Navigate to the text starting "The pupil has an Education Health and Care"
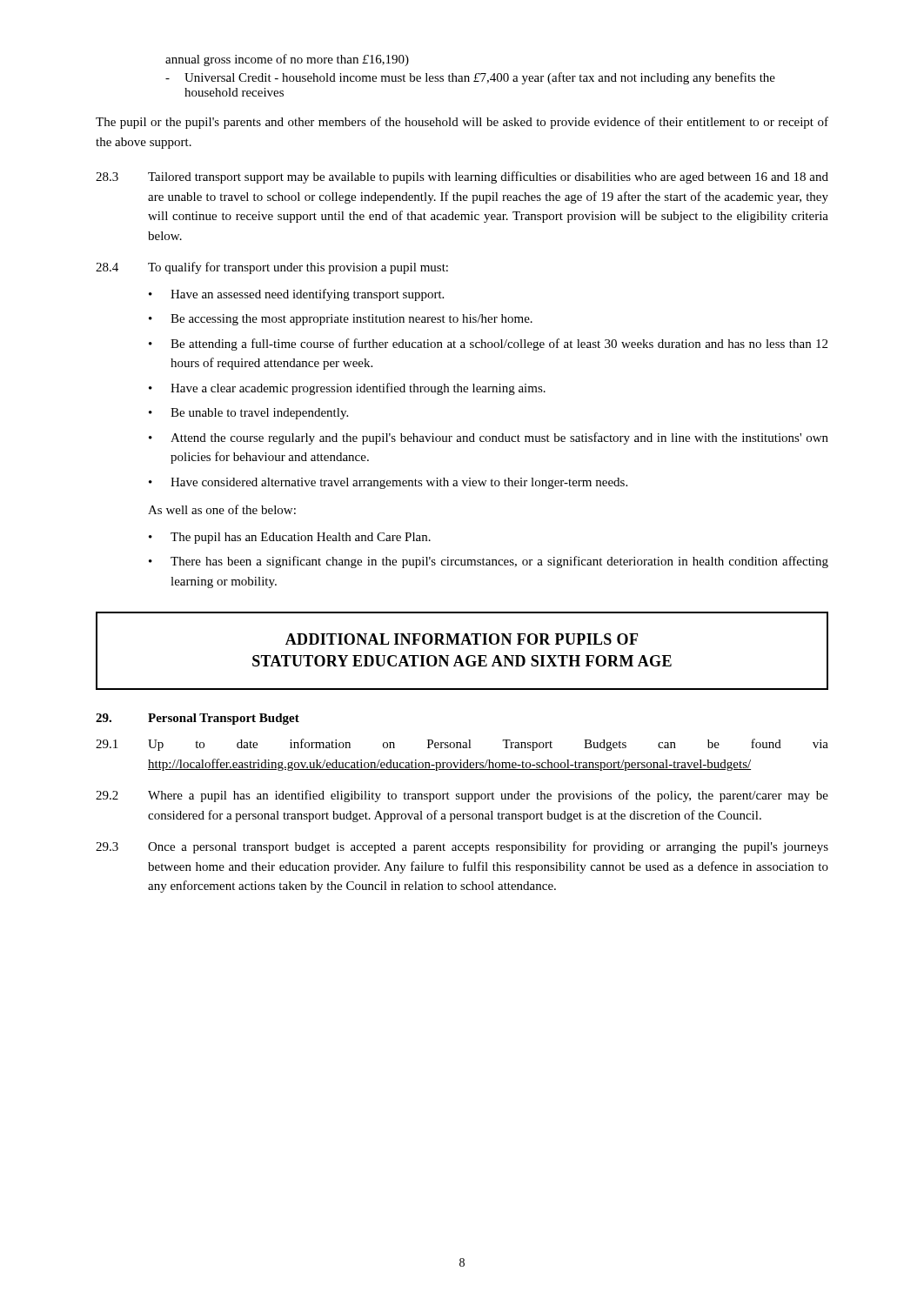 tap(301, 536)
